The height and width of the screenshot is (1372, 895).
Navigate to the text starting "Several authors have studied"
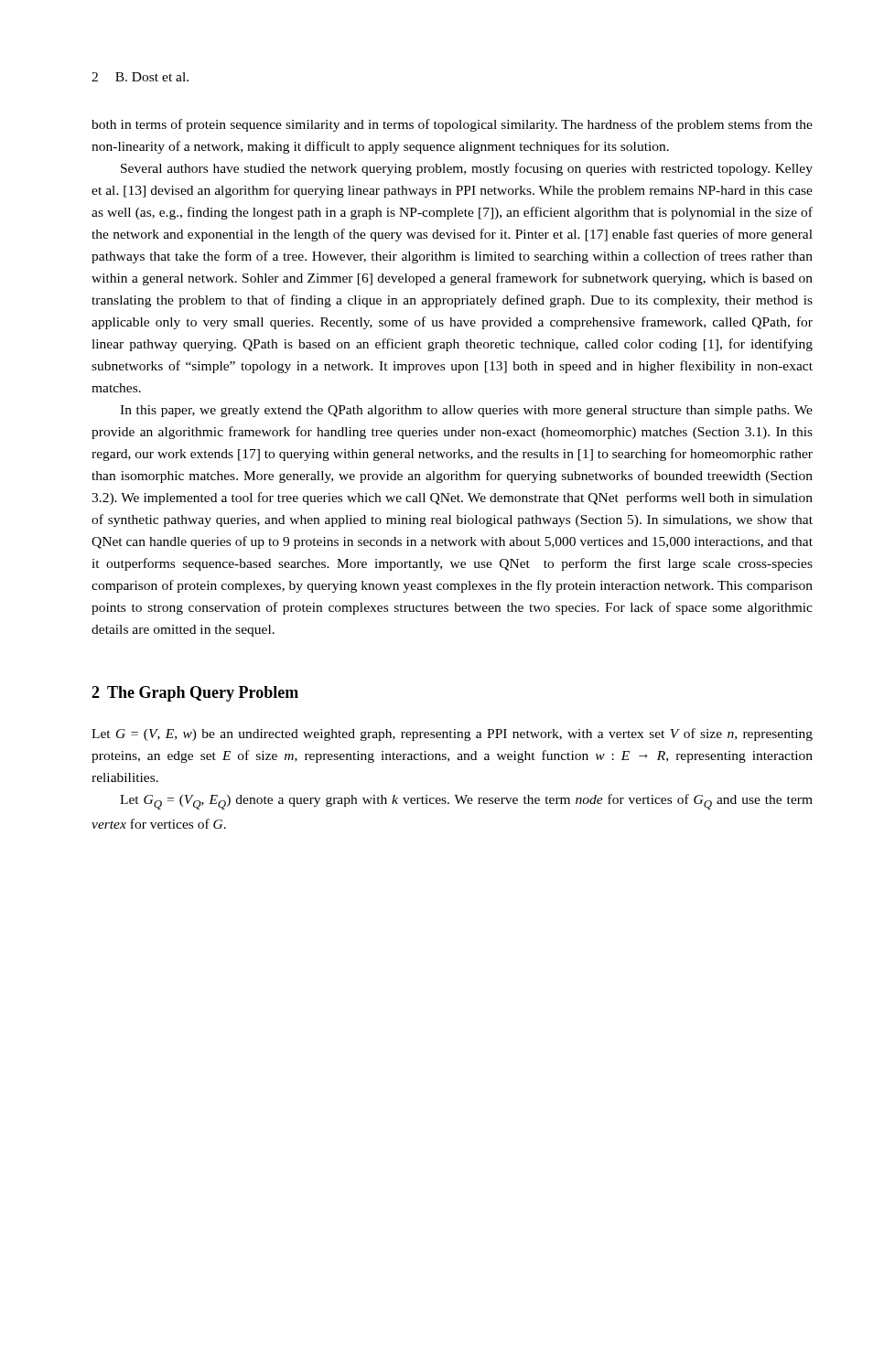[452, 278]
